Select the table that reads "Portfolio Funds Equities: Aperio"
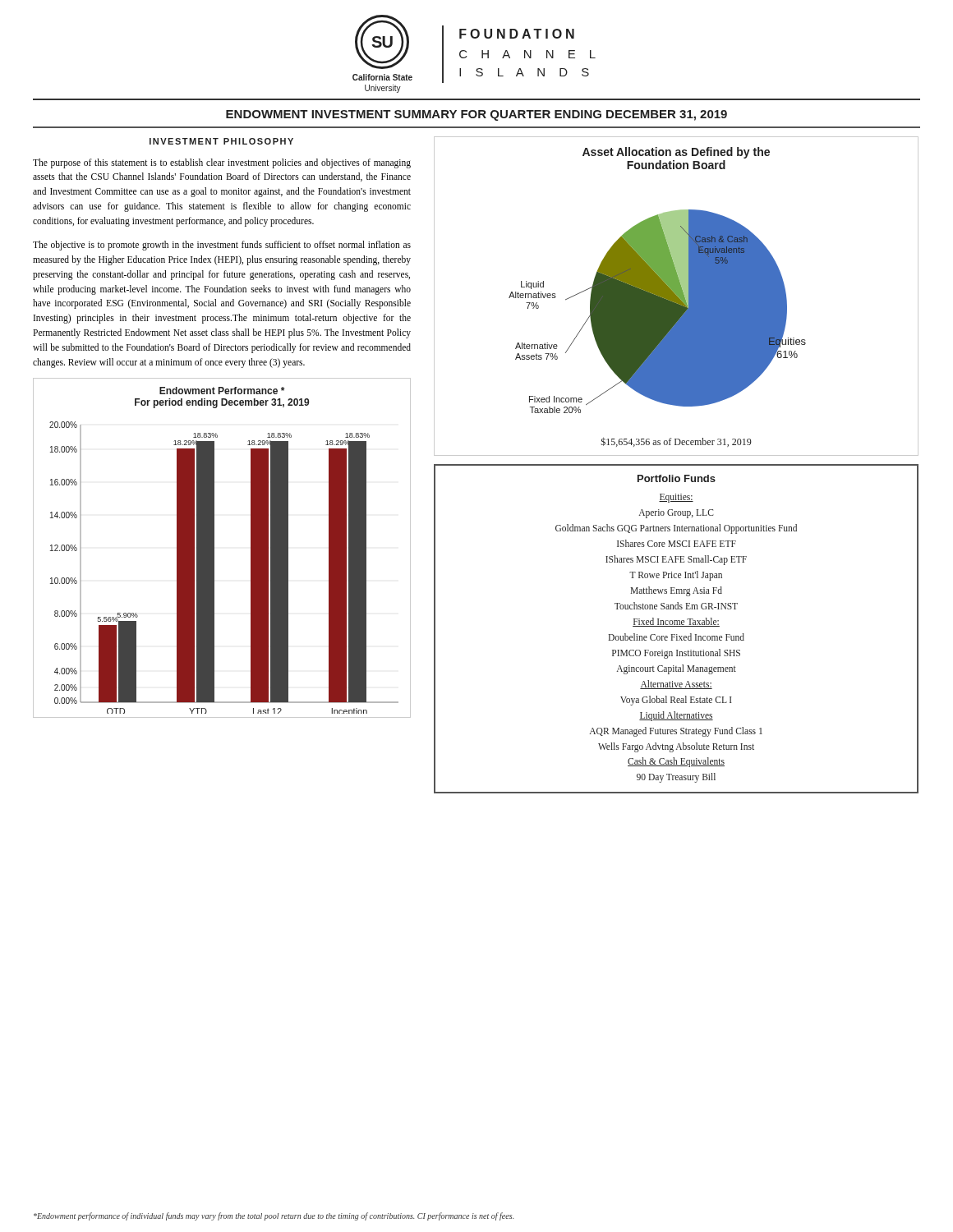Image resolution: width=953 pixels, height=1232 pixels. click(x=676, y=629)
